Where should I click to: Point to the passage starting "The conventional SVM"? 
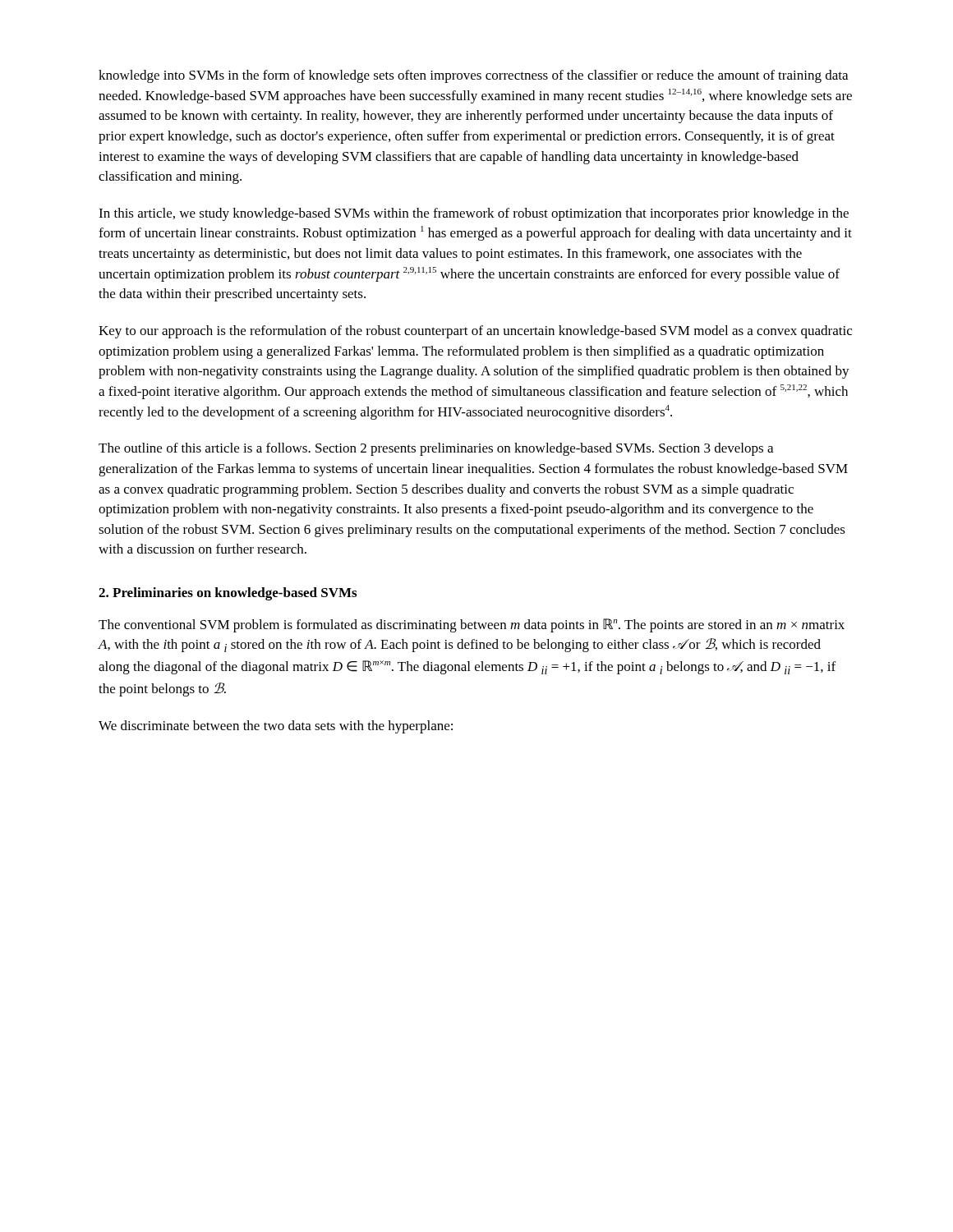(472, 656)
